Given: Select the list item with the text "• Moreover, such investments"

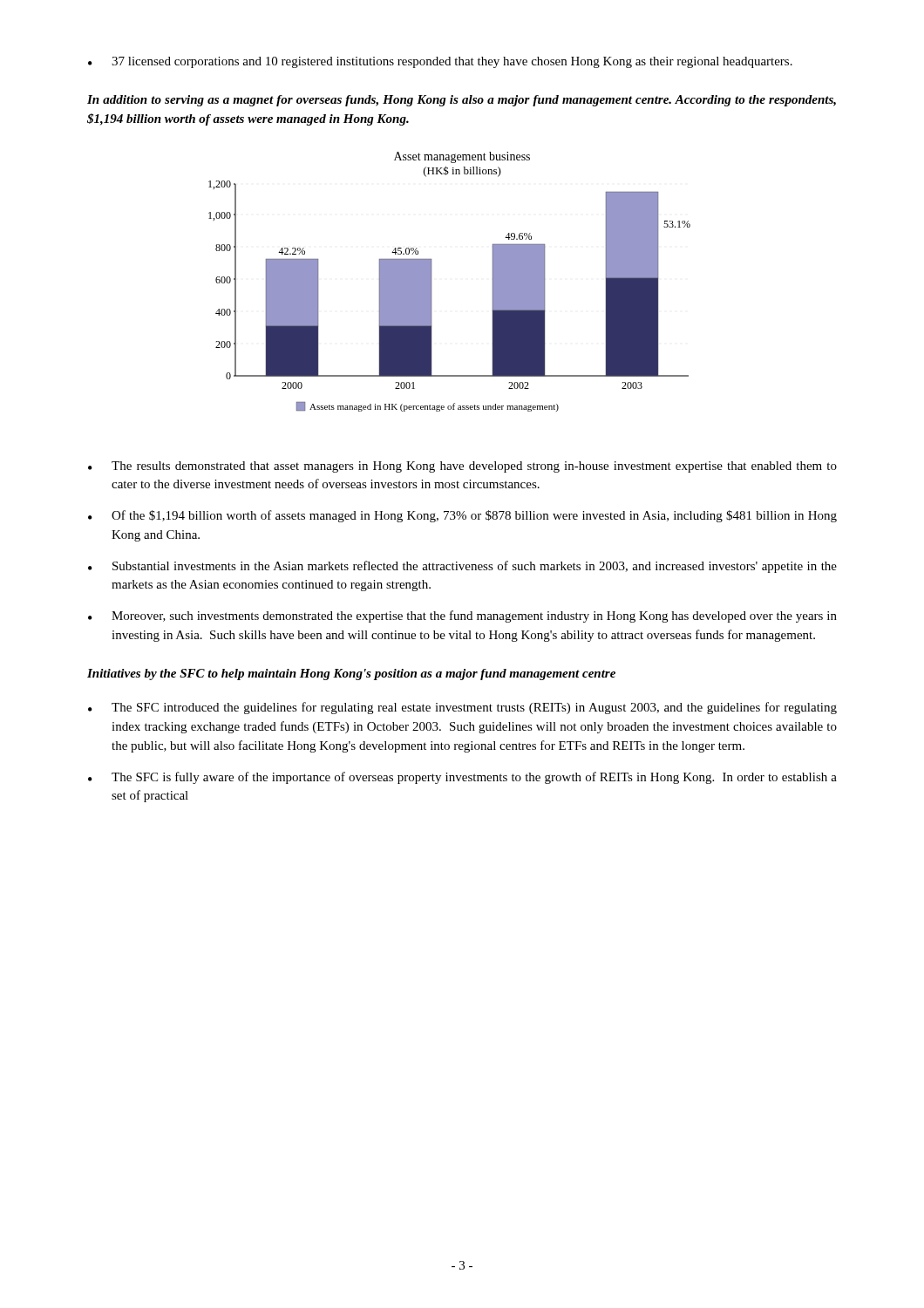Looking at the screenshot, I should (462, 626).
